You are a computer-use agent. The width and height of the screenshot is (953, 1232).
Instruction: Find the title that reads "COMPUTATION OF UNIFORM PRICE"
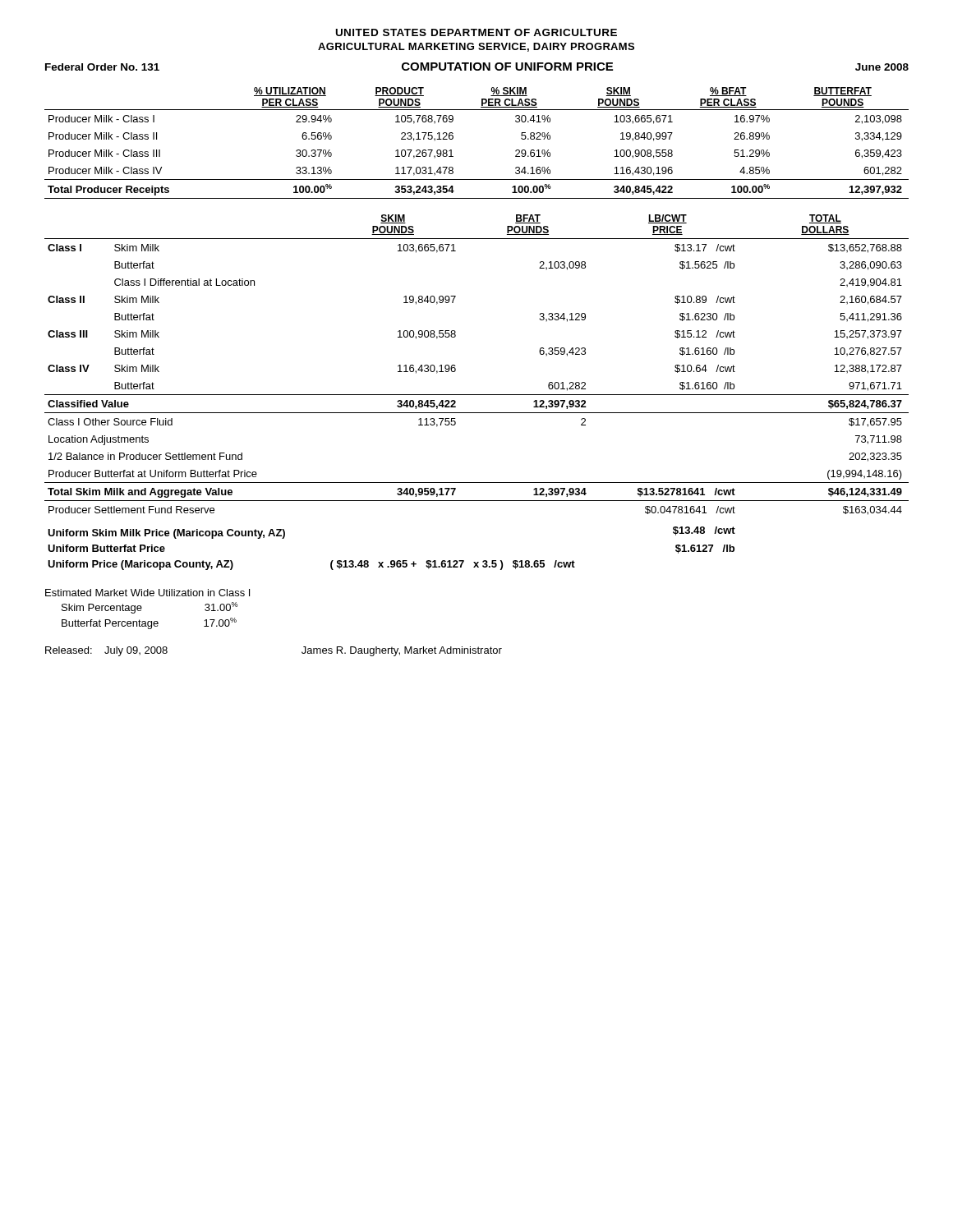507,66
